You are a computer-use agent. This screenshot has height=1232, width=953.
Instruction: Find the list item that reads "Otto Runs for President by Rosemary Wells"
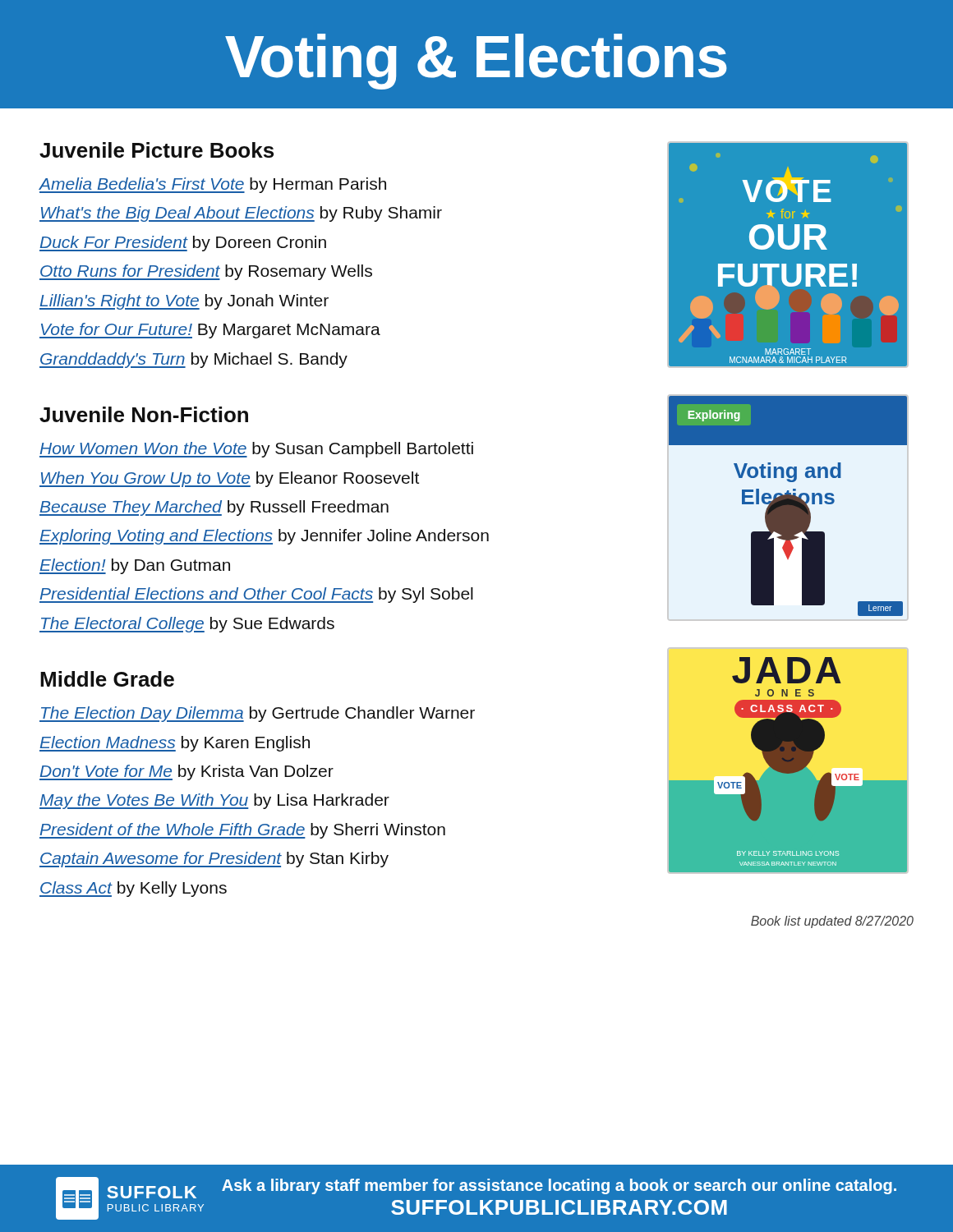tap(206, 271)
